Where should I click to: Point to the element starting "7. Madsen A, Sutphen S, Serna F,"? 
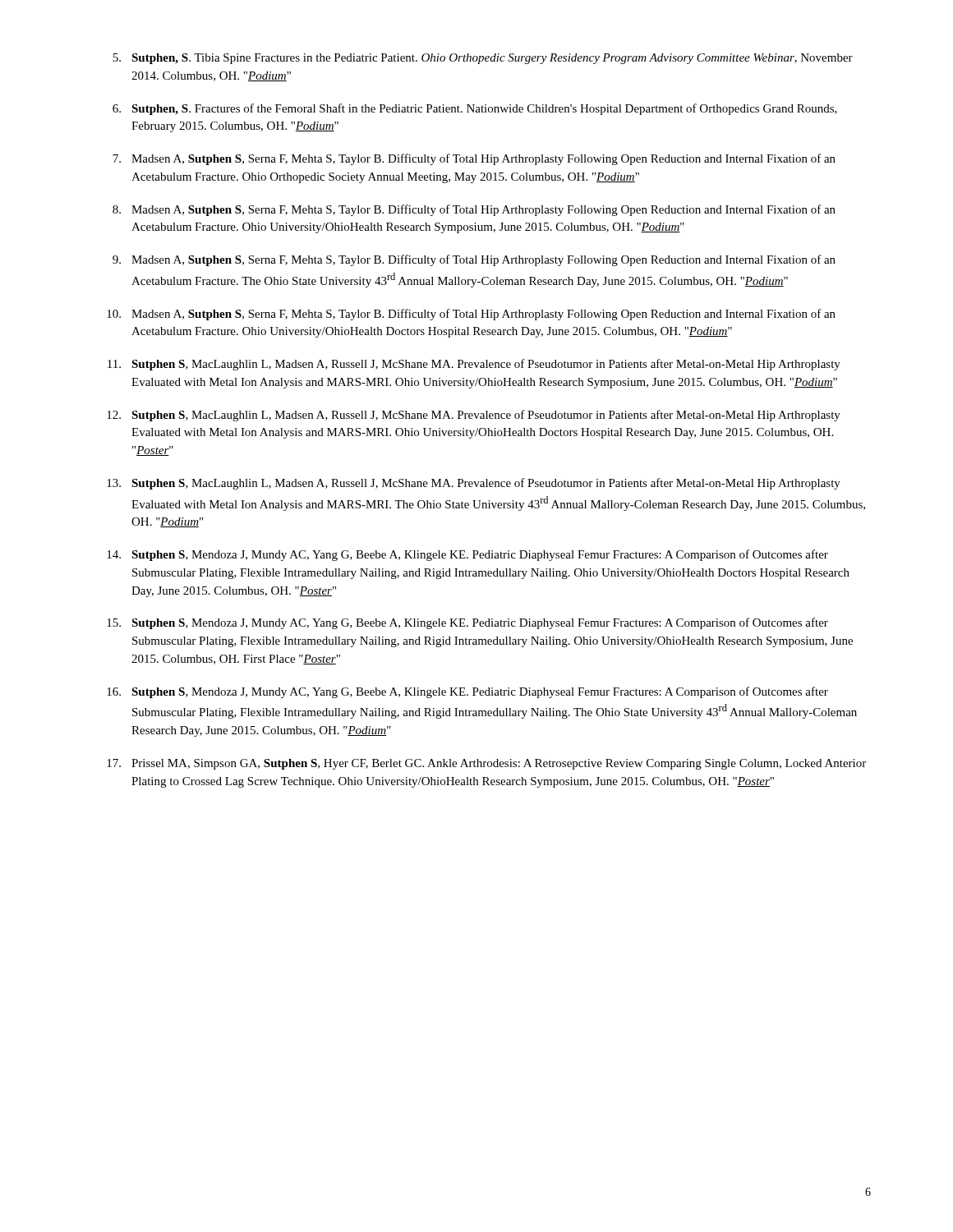point(476,168)
